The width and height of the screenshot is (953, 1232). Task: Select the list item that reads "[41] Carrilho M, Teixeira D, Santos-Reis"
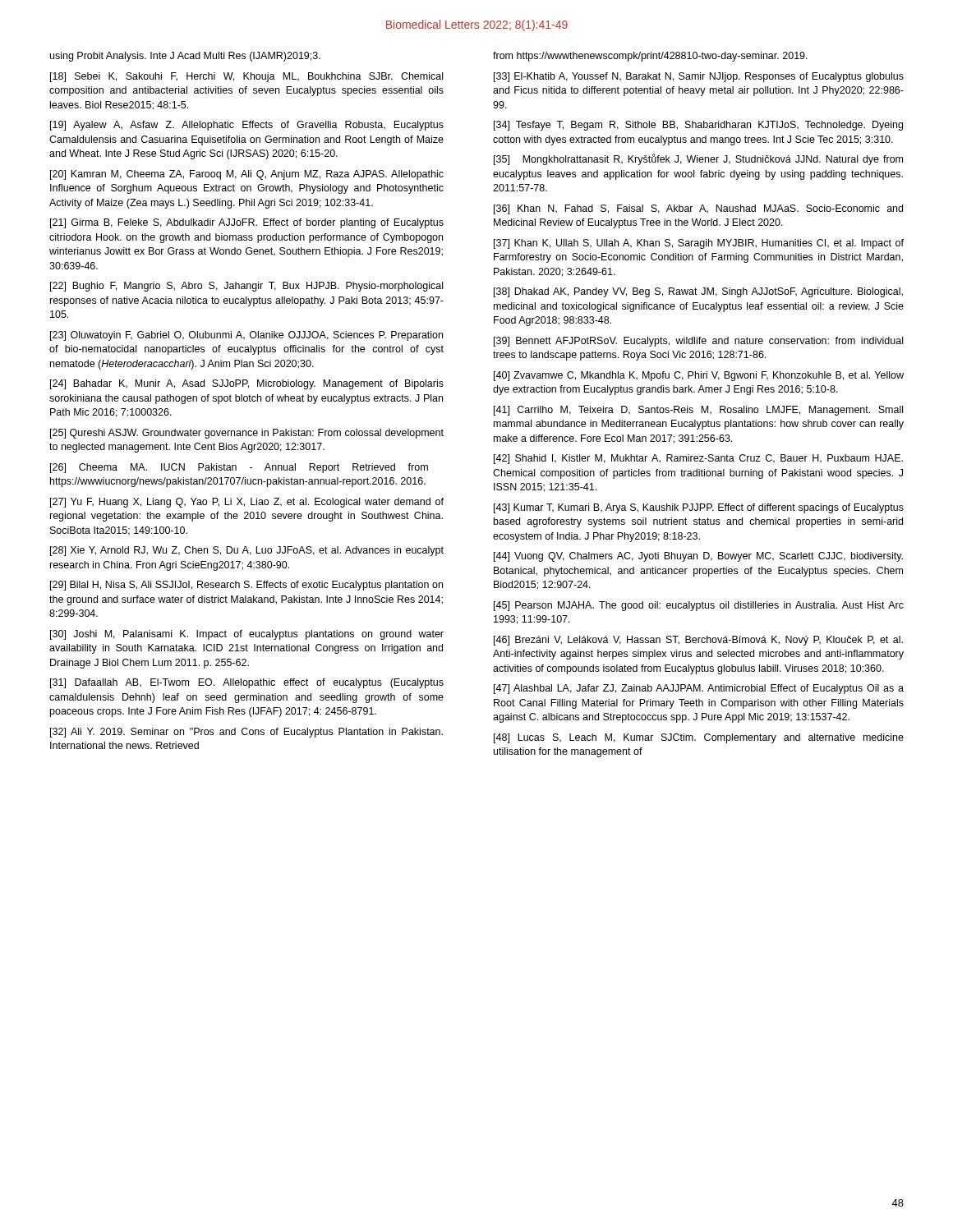pyautogui.click(x=698, y=424)
